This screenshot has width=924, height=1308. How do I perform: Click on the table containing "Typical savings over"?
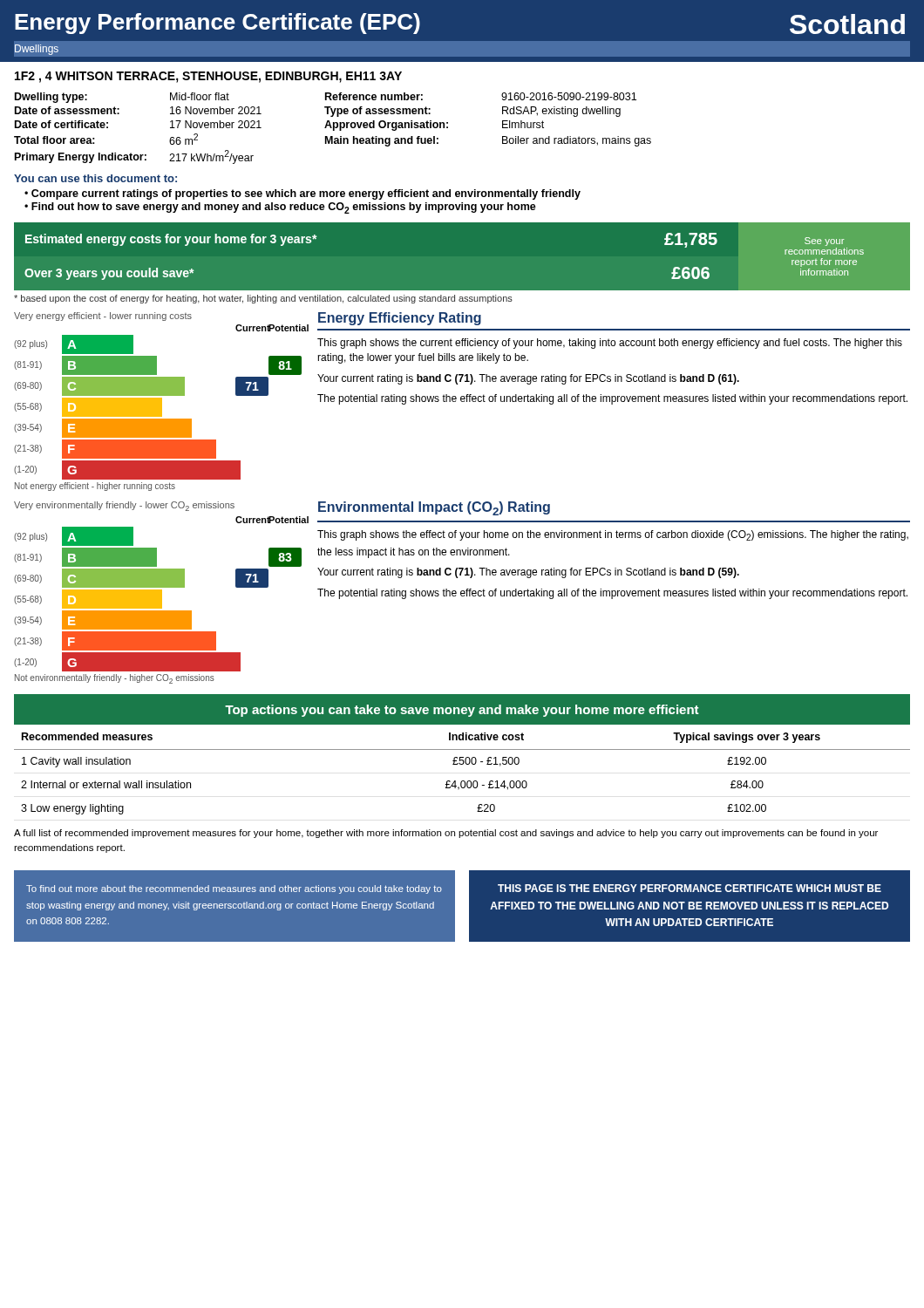(462, 773)
